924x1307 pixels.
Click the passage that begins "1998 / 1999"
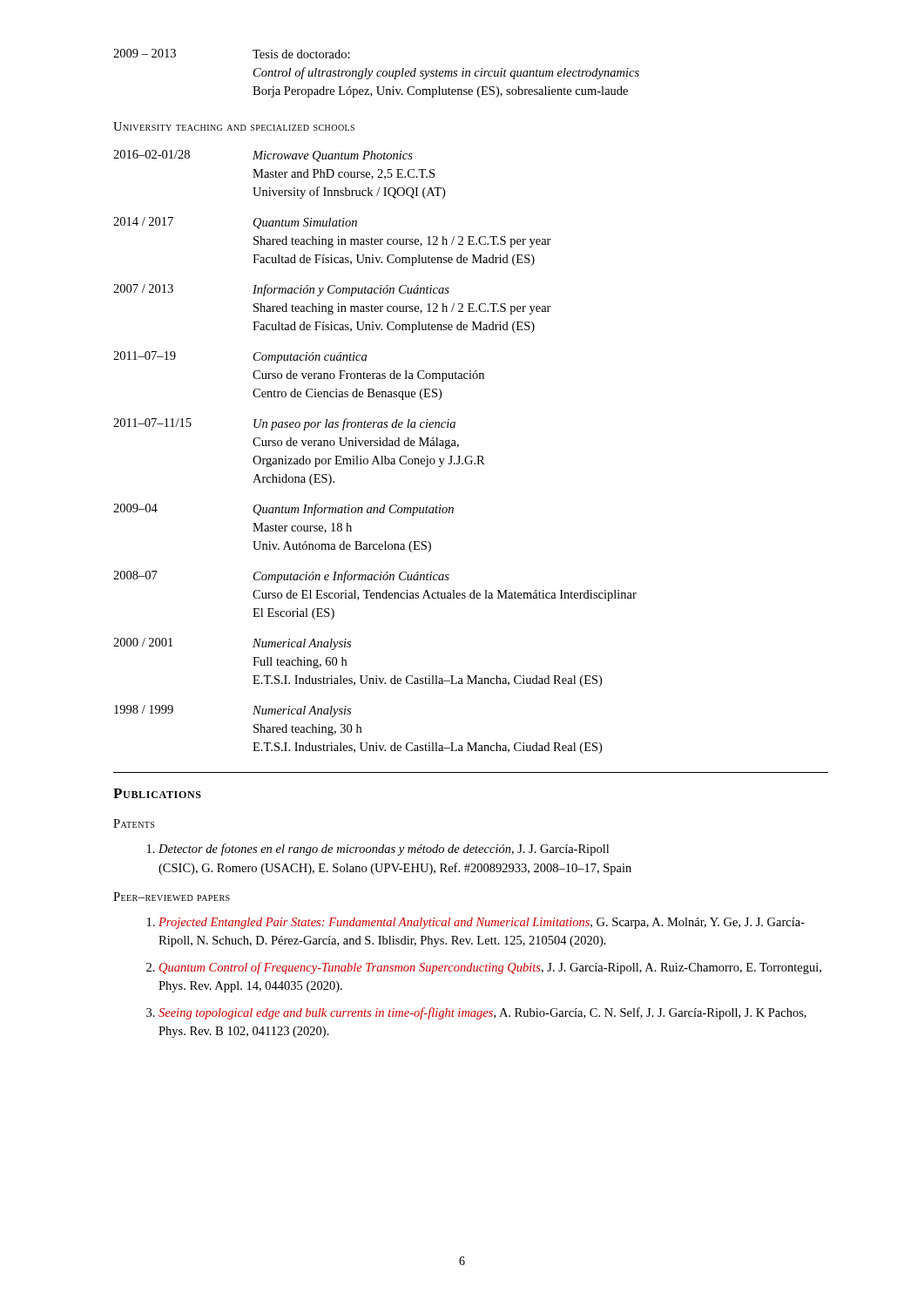coord(358,729)
